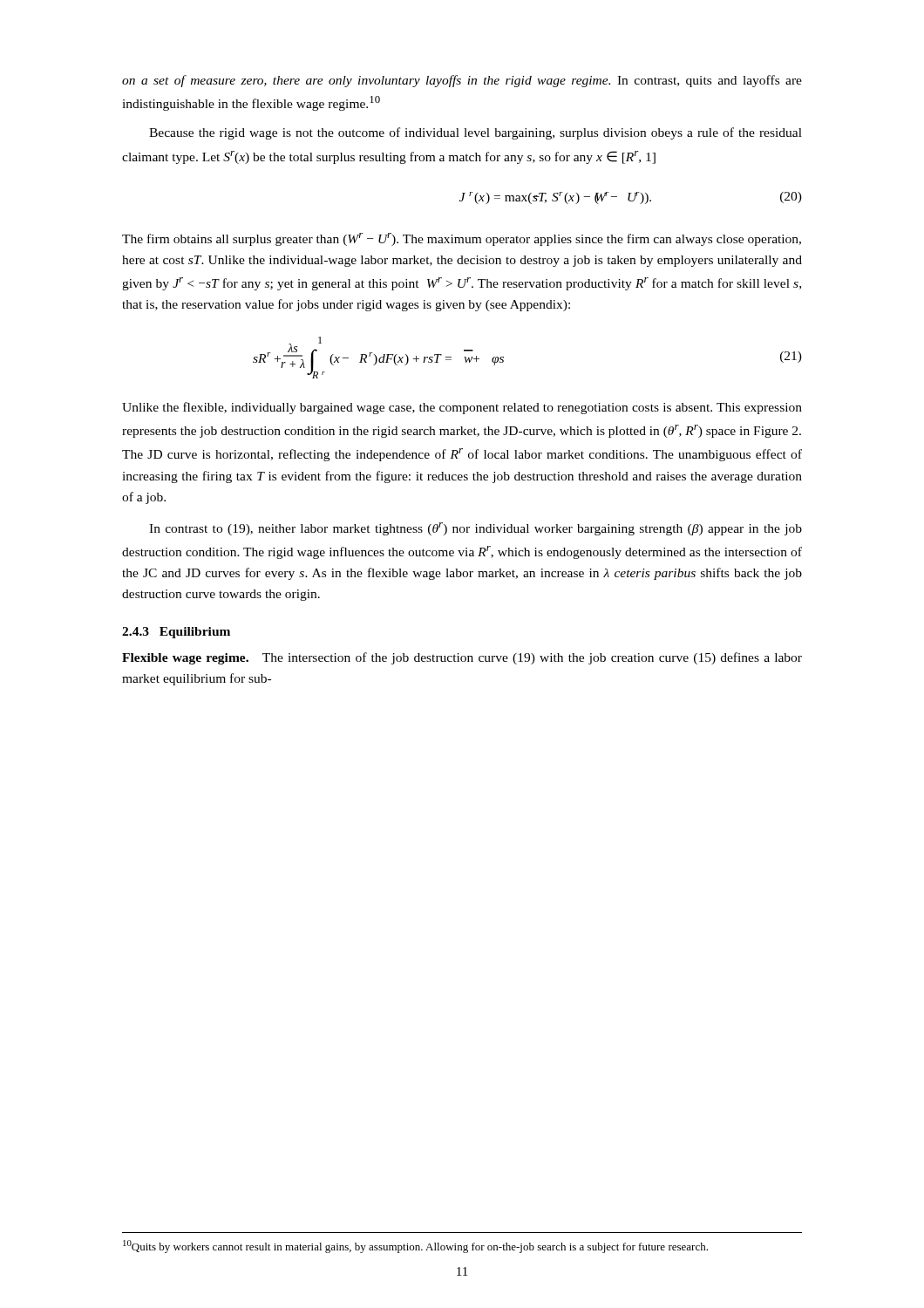Select the text block starting "The firm obtains"

pyautogui.click(x=462, y=270)
